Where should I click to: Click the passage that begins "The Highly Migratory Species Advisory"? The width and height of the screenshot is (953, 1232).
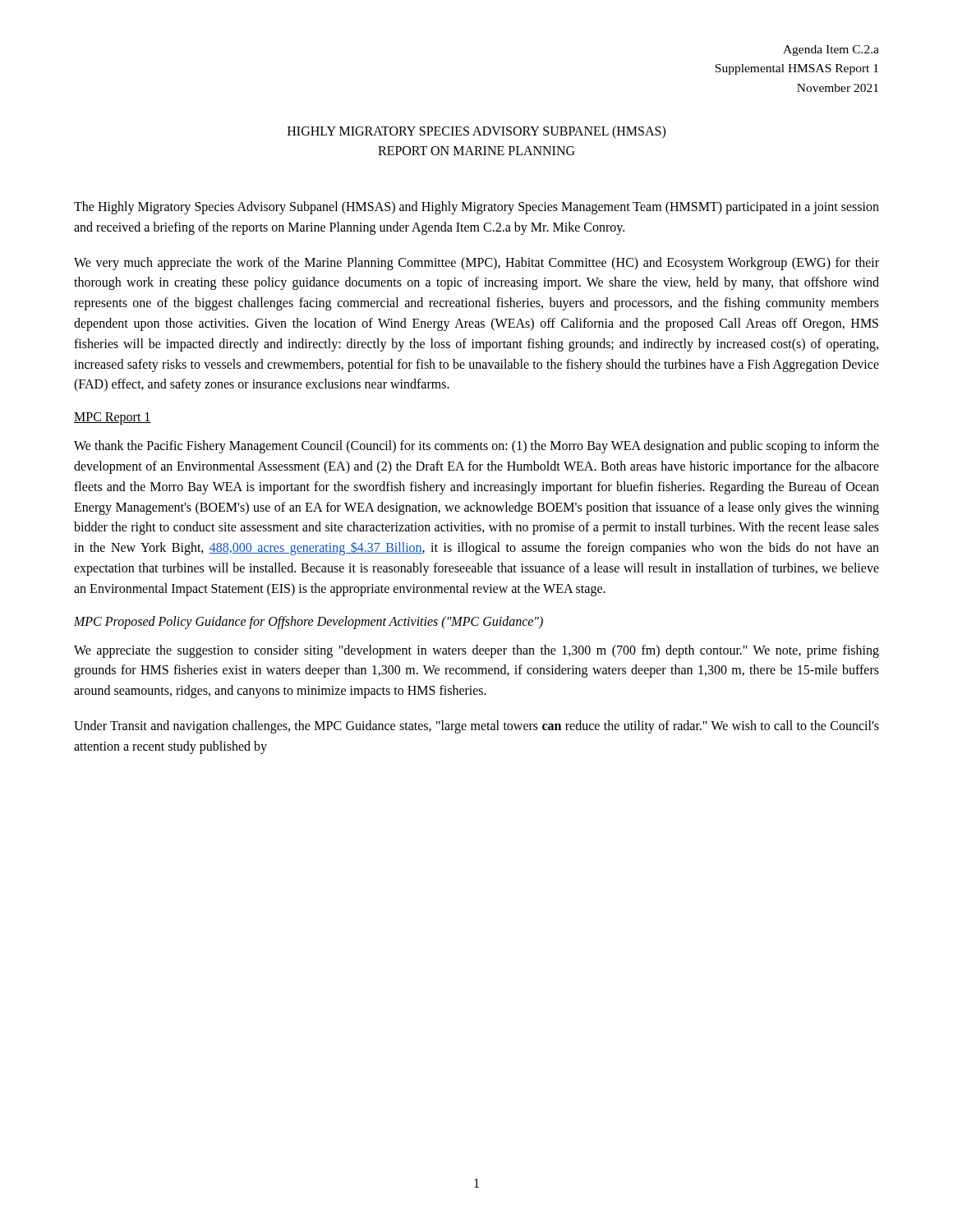pos(476,217)
